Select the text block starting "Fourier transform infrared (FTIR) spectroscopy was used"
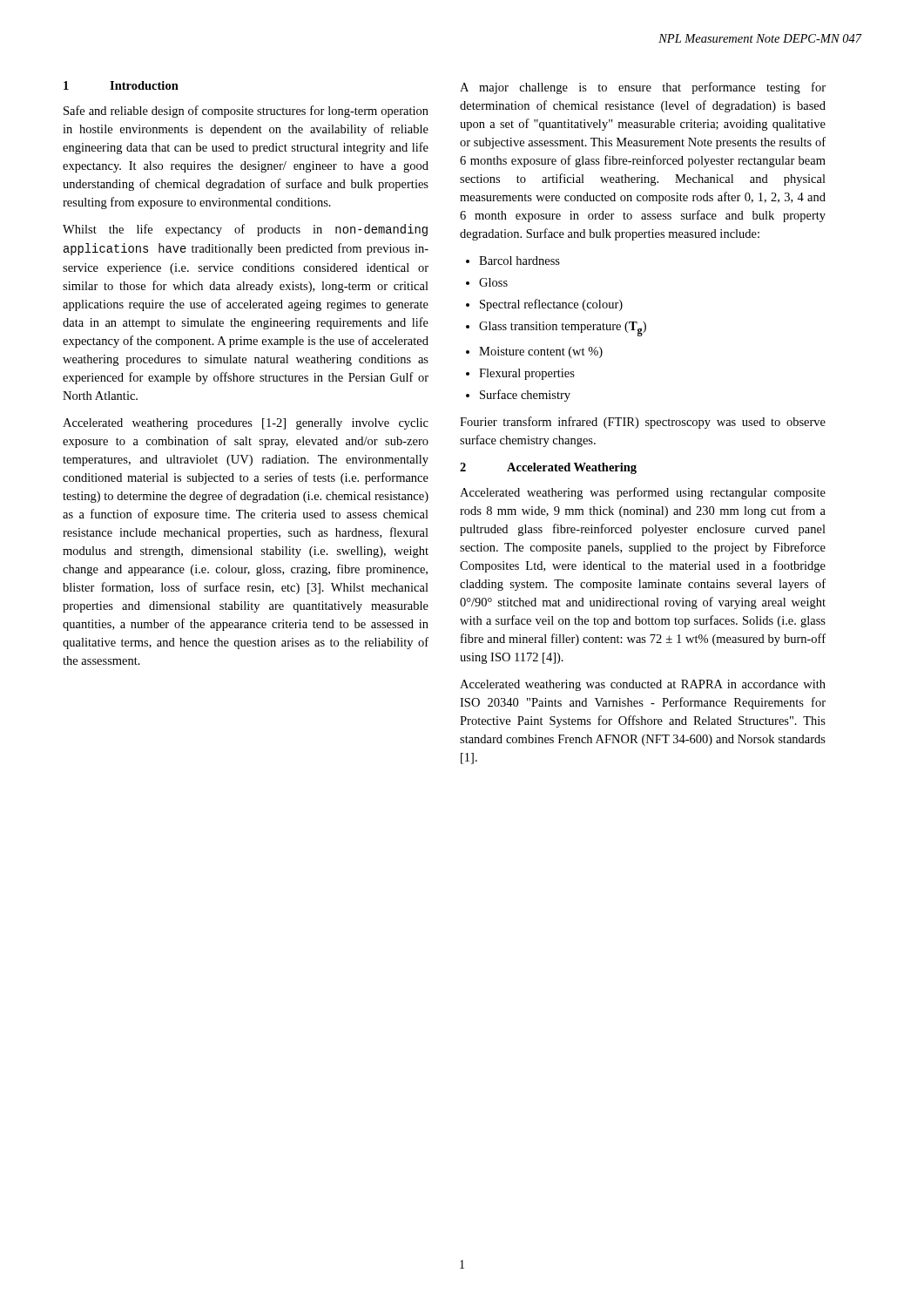This screenshot has width=924, height=1307. (x=643, y=431)
